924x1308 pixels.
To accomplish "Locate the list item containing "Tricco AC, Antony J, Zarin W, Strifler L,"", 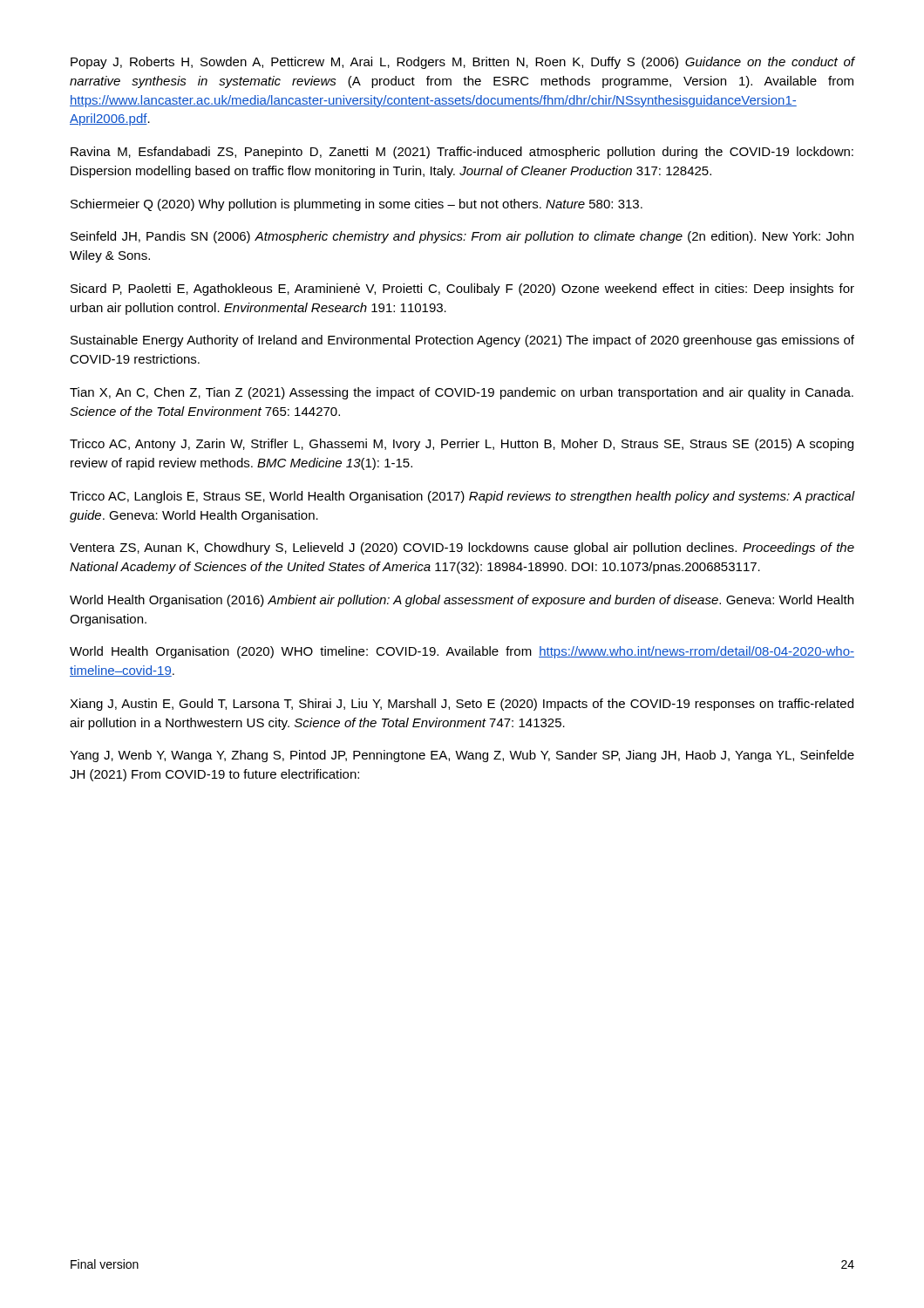I will (x=462, y=453).
